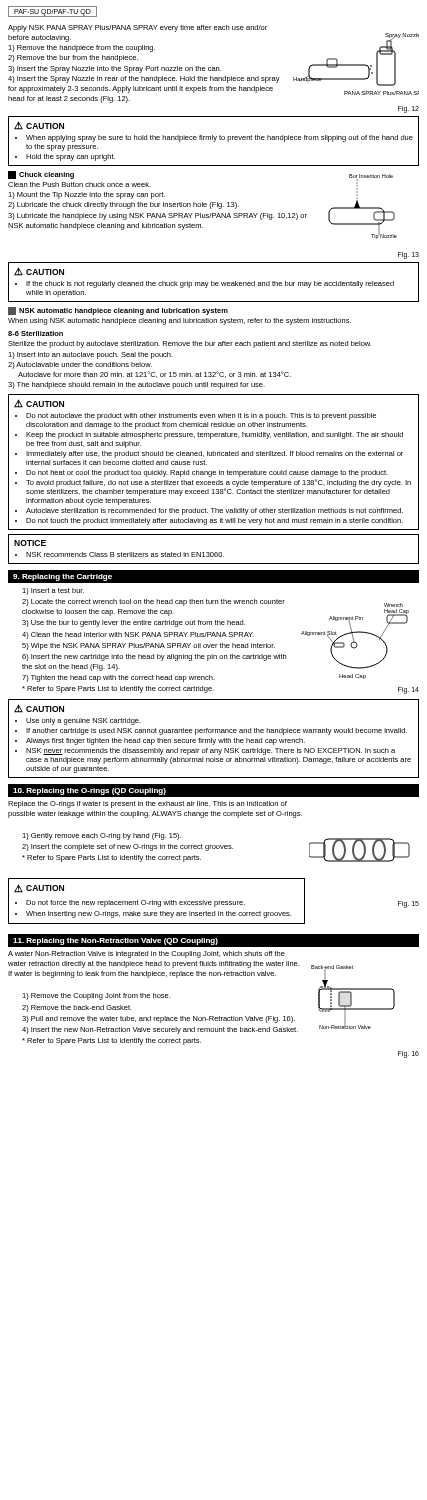
Task: Point to the block beginning "1) Gently remove each O-ring by hand (Fig."
Action: [x=102, y=835]
